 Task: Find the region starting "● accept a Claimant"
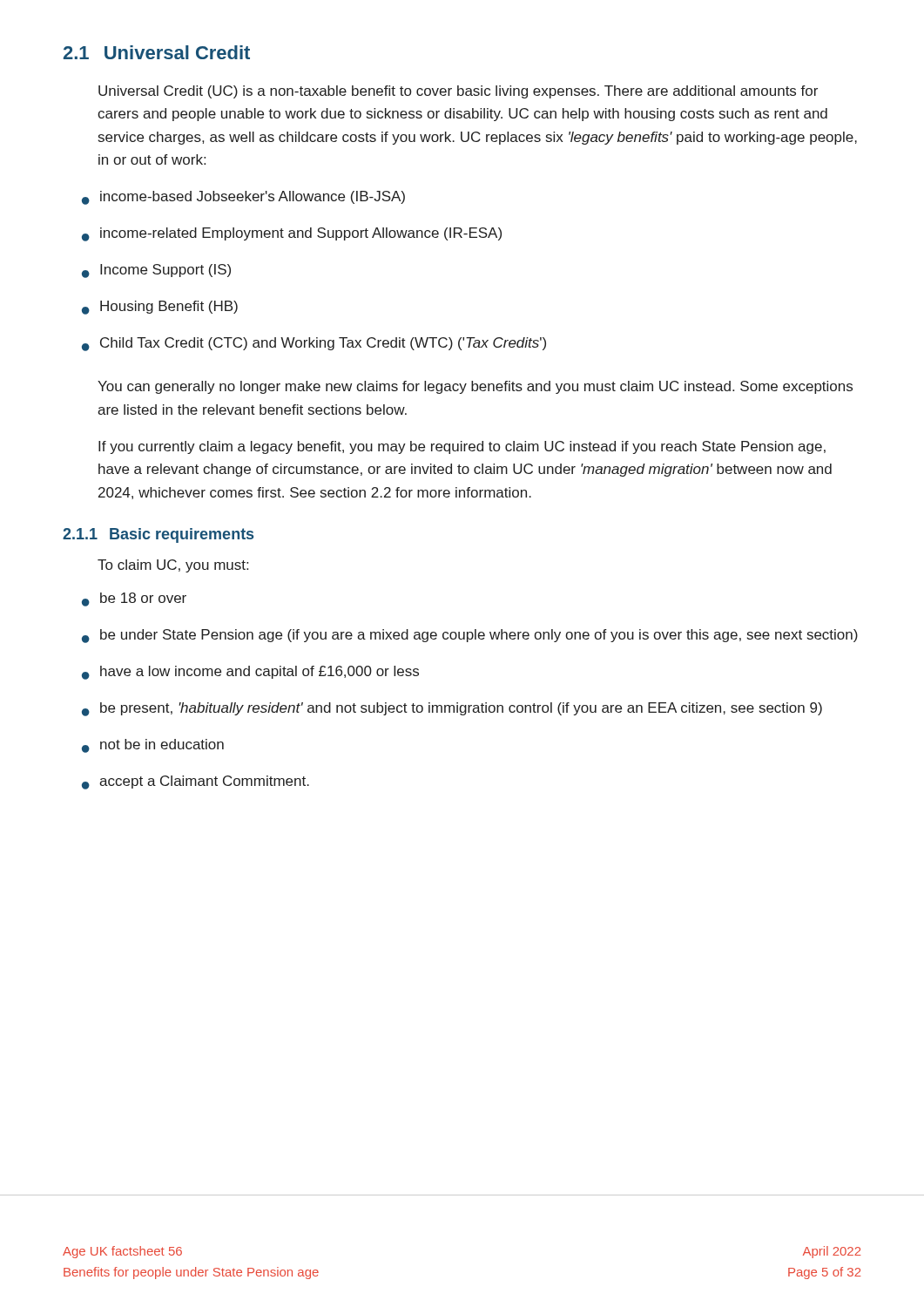[195, 785]
